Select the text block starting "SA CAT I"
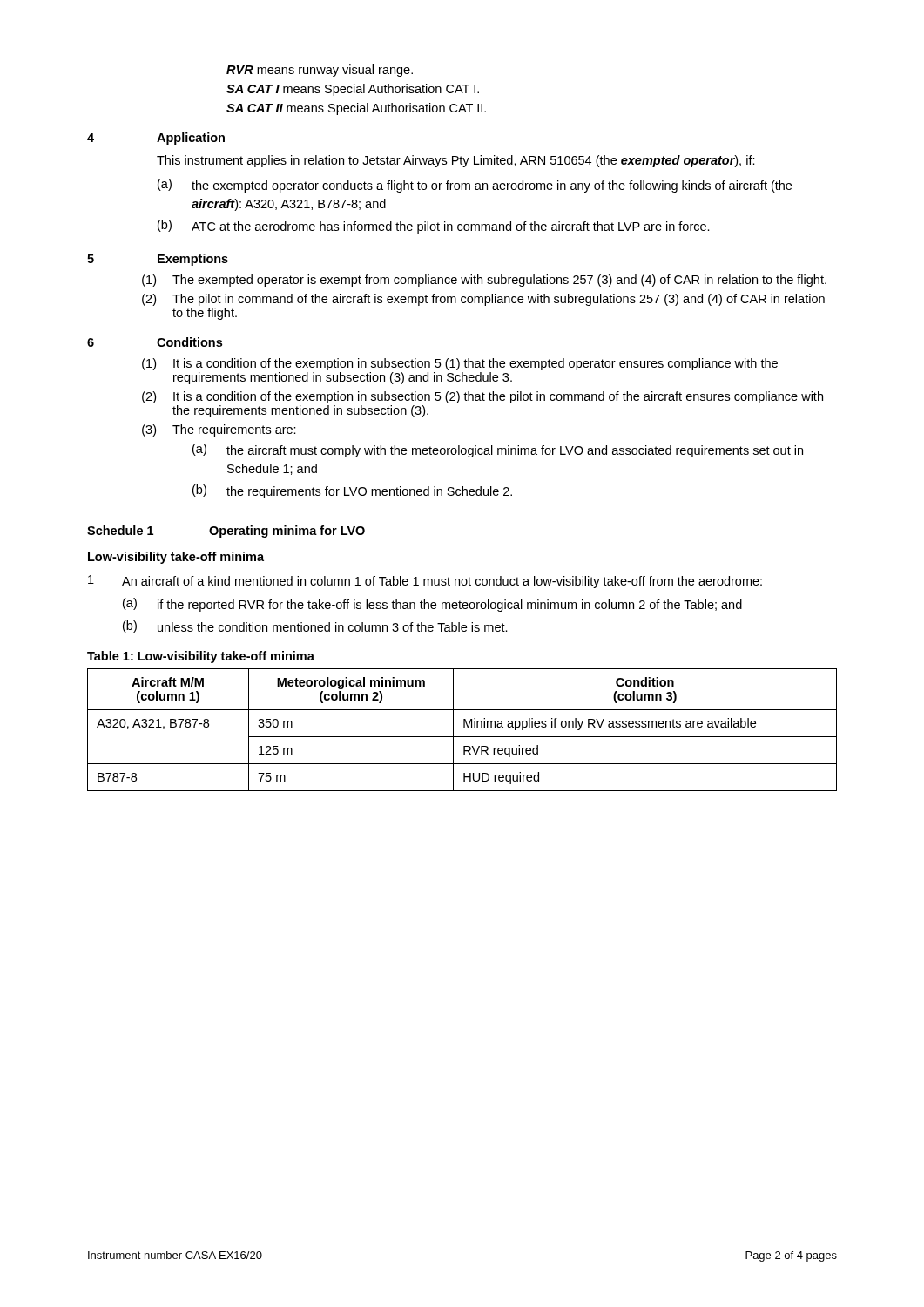This screenshot has height=1307, width=924. (x=353, y=89)
